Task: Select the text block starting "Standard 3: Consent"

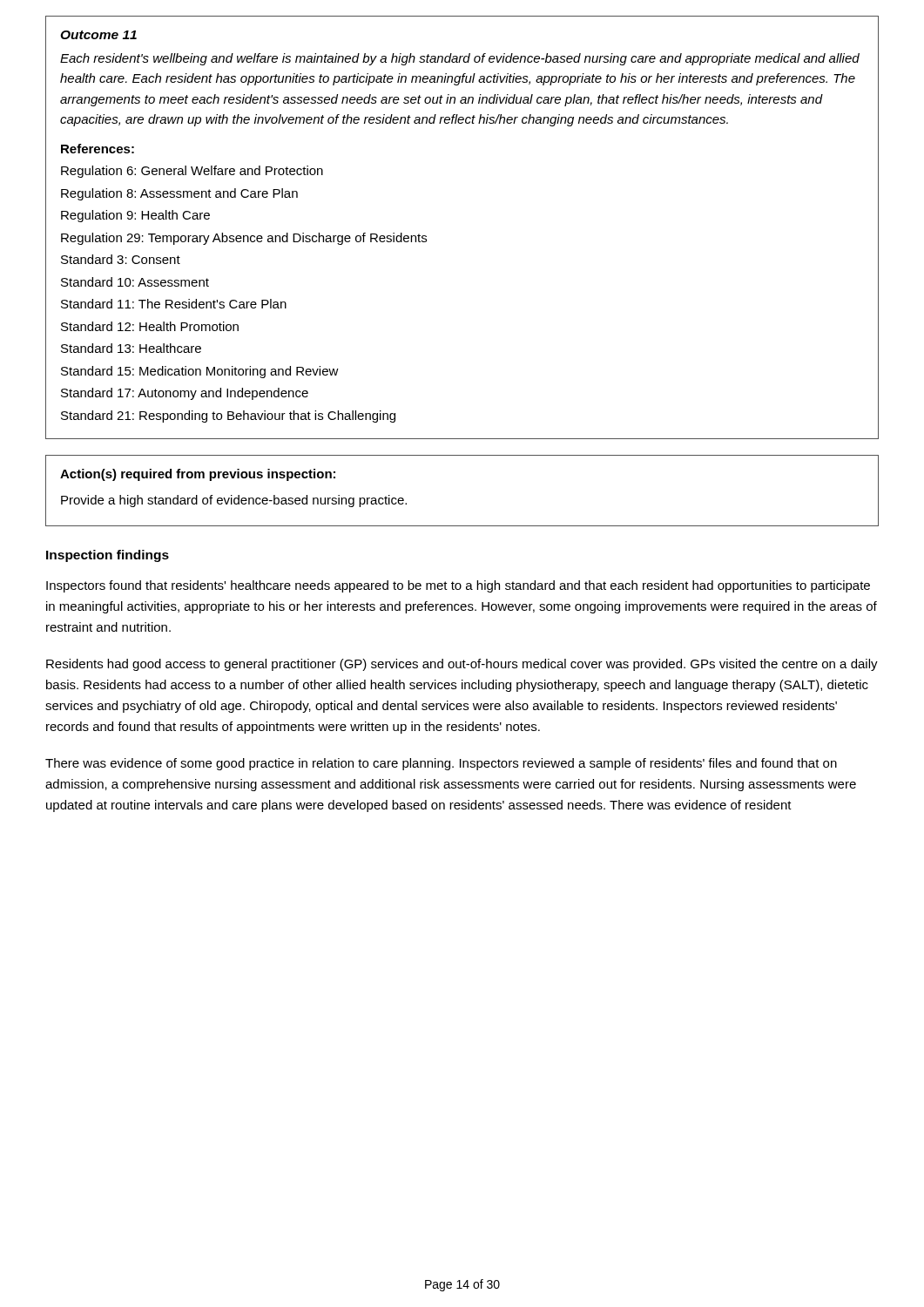Action: tap(120, 259)
